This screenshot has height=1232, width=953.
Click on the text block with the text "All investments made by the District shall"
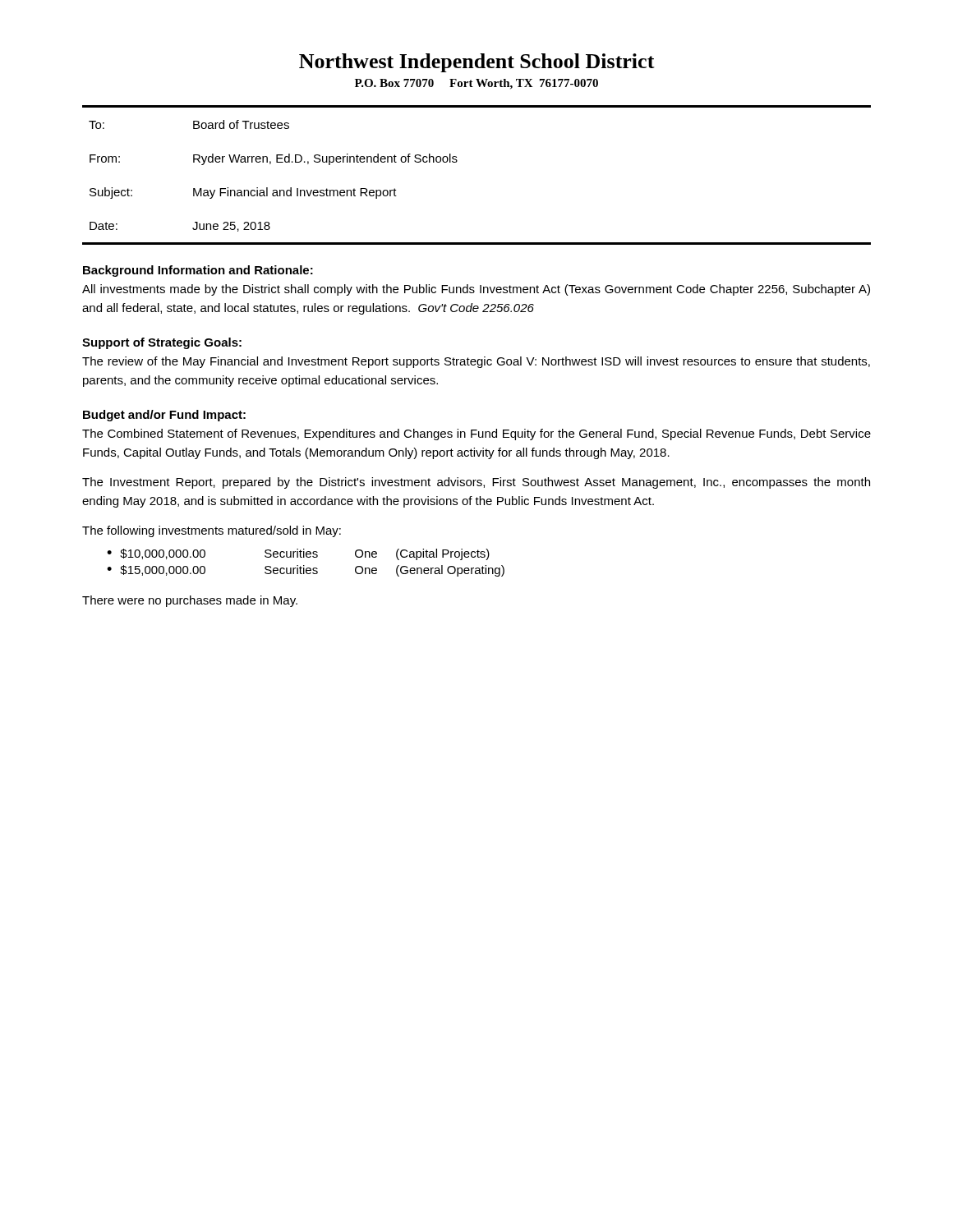click(x=476, y=298)
